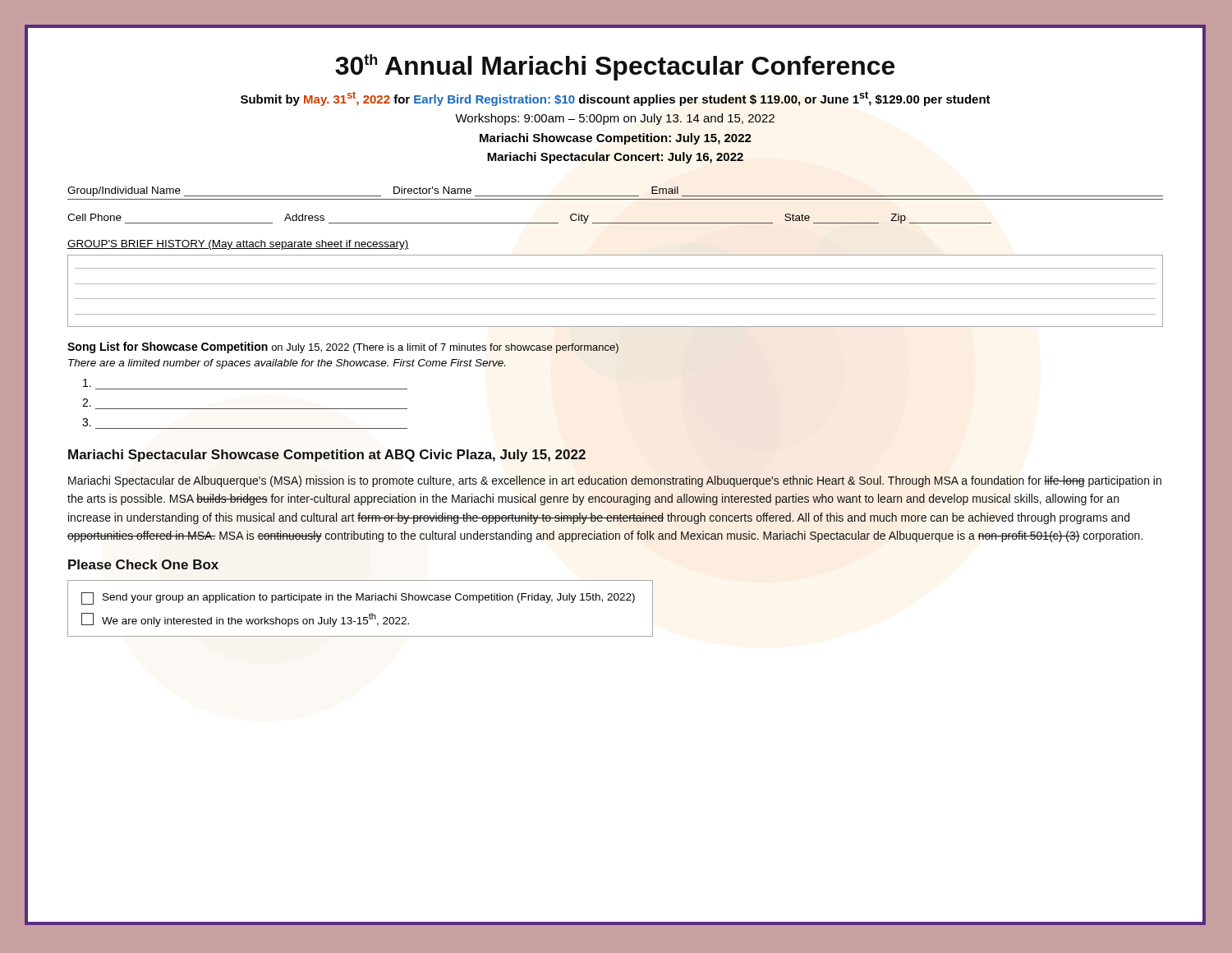Click on the text containing "Group/Individual Name Director's Name Email"
This screenshot has width=1232, height=953.
pyautogui.click(x=615, y=189)
